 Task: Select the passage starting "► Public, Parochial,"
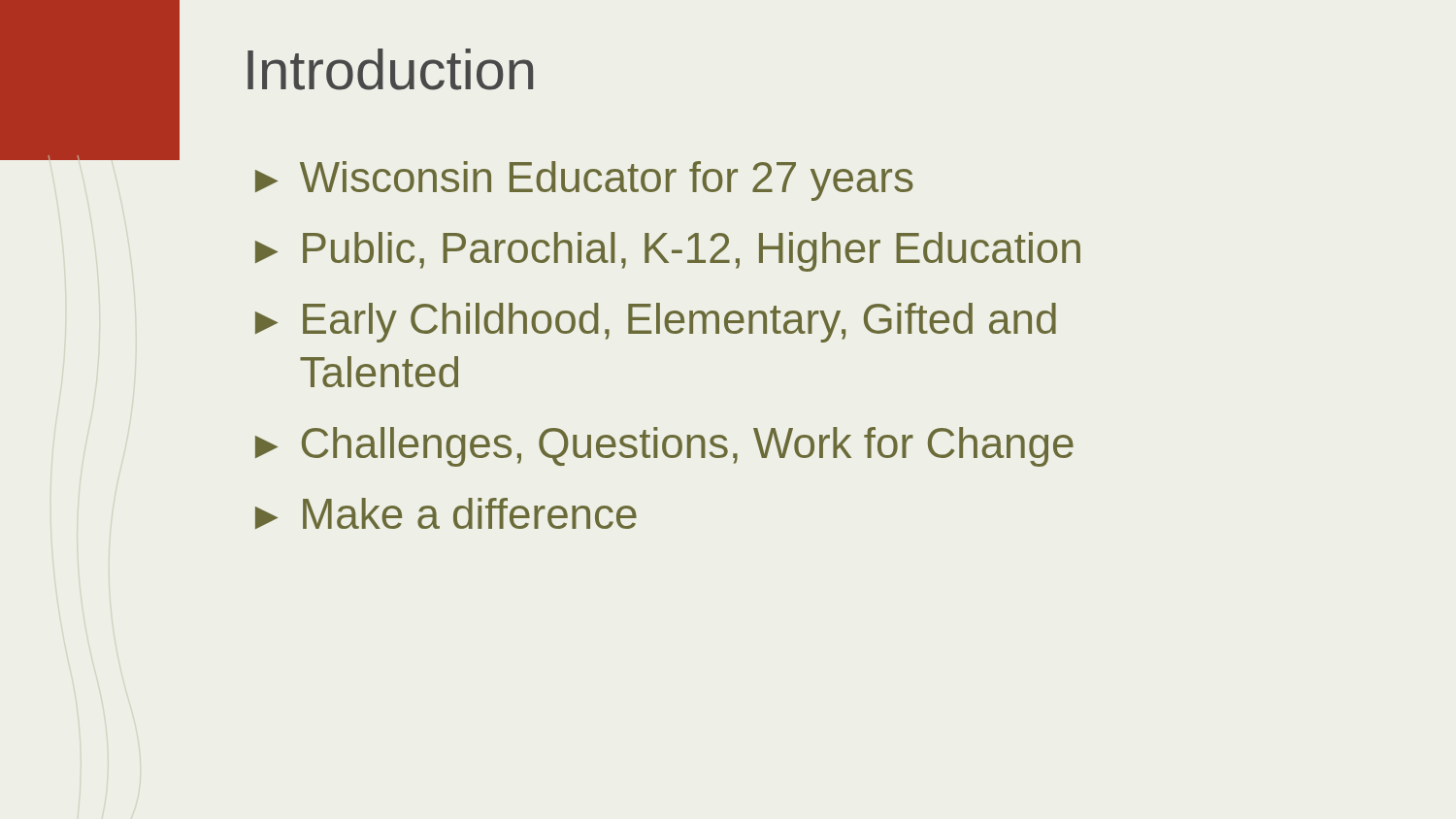pos(823,248)
